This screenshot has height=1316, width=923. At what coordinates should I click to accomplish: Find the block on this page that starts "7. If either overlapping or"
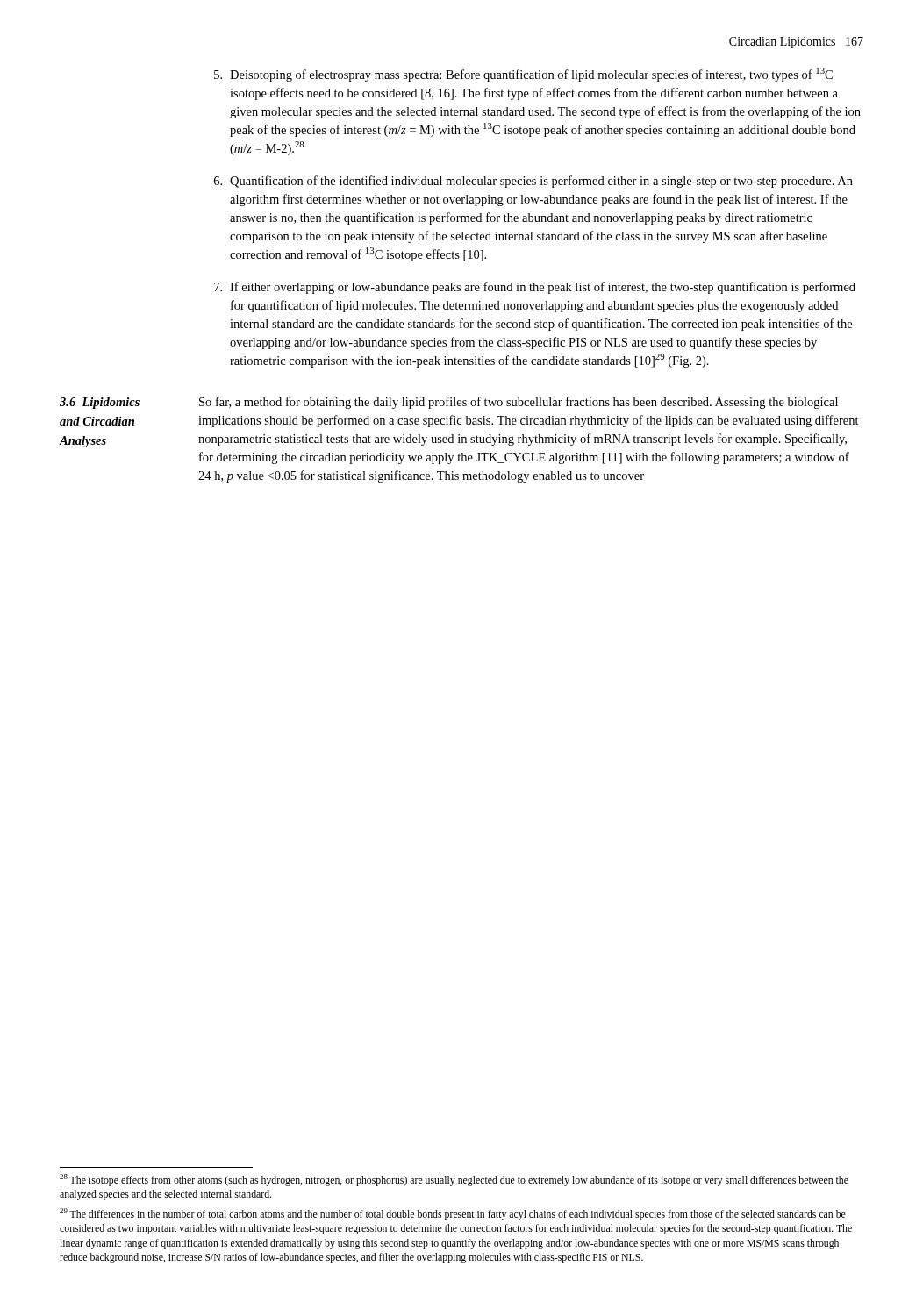coord(531,324)
